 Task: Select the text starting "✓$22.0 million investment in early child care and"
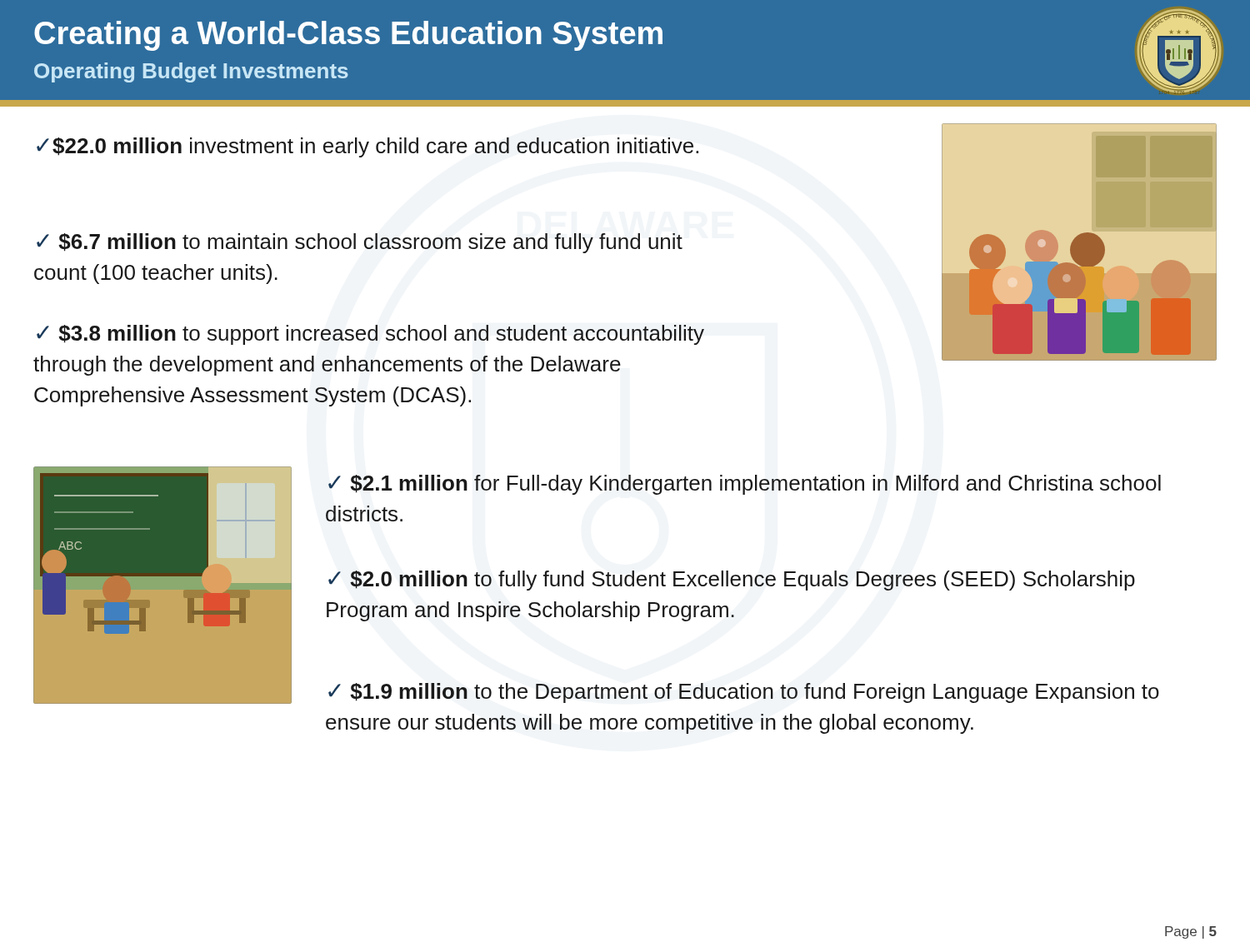(x=367, y=145)
